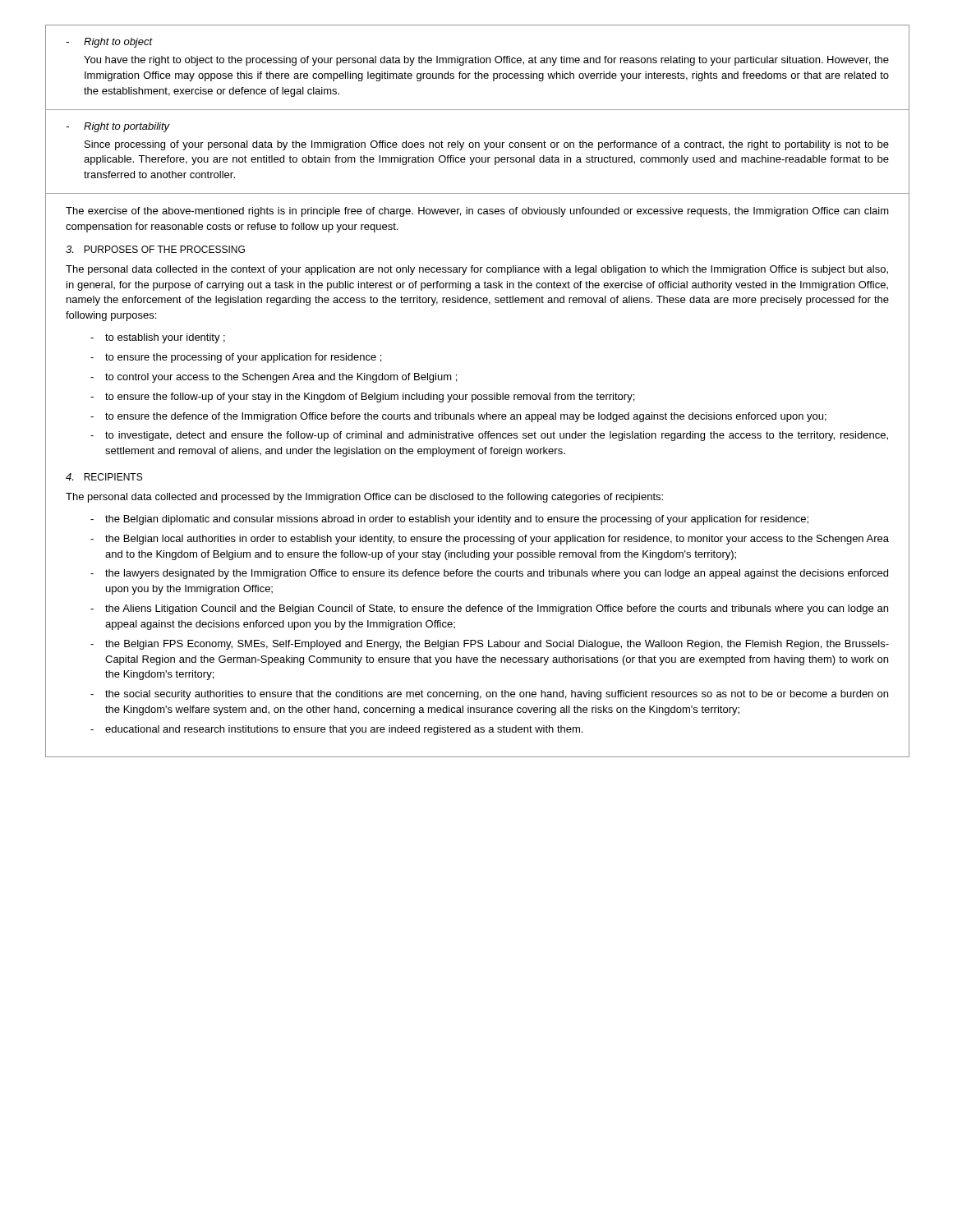The height and width of the screenshot is (1232, 953).
Task: Navigate to the block starting "- the Belgian local authorities in"
Action: (x=490, y=547)
